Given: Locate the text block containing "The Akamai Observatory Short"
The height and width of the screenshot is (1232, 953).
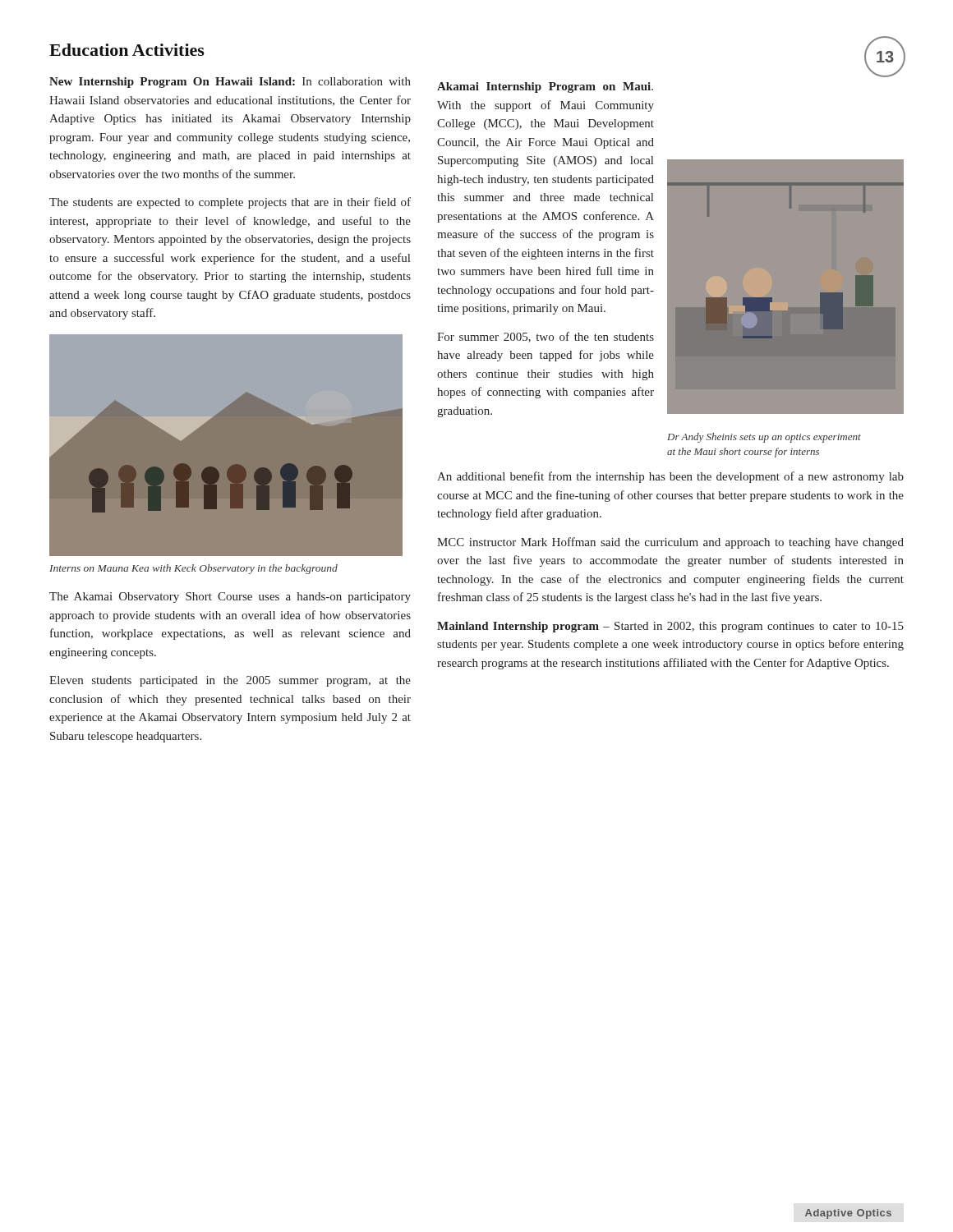Looking at the screenshot, I should [x=230, y=625].
